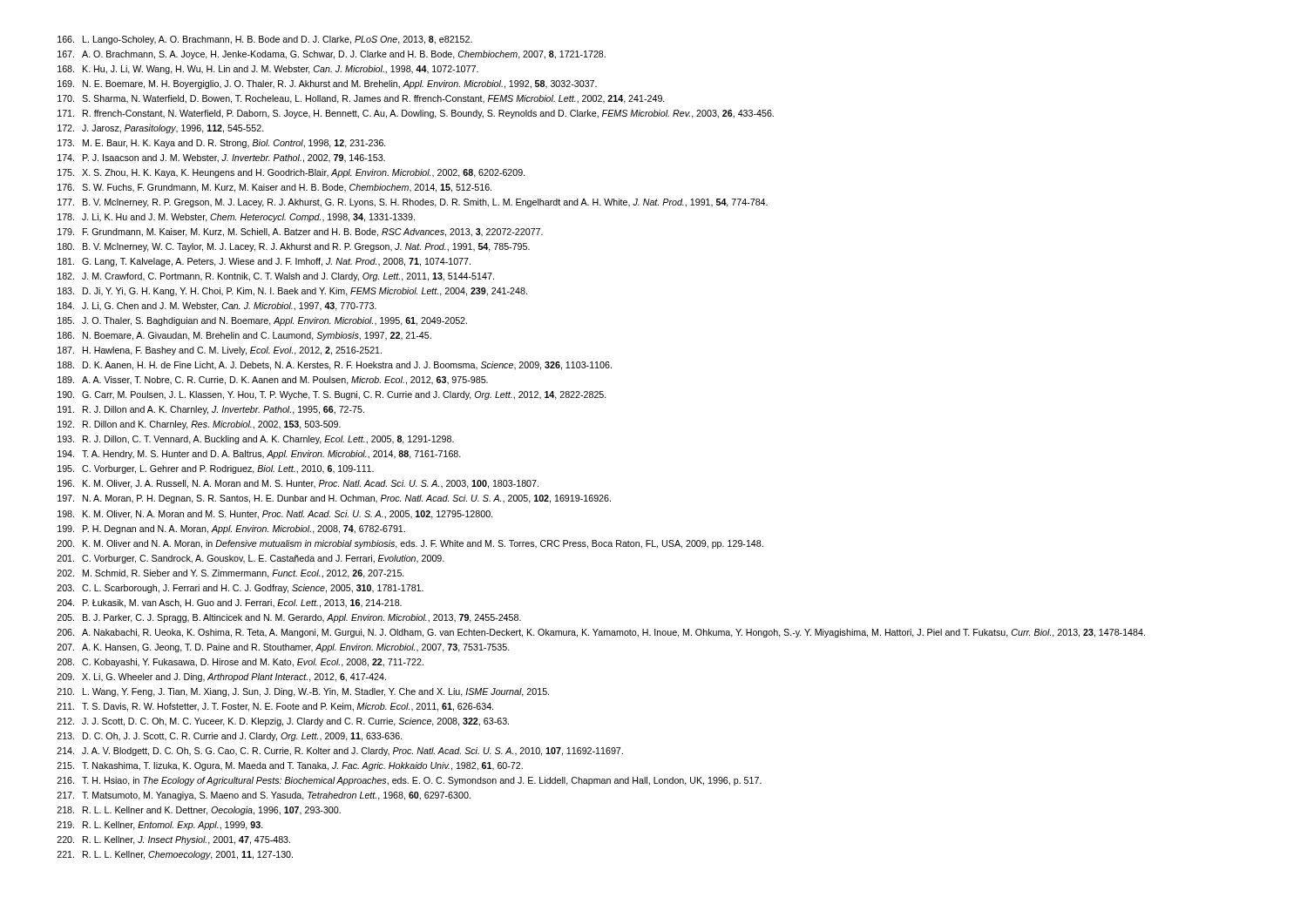
Task: Locate the list item that reads "201. C. Vorburger, C. Sandrock, A."
Action: coord(654,558)
